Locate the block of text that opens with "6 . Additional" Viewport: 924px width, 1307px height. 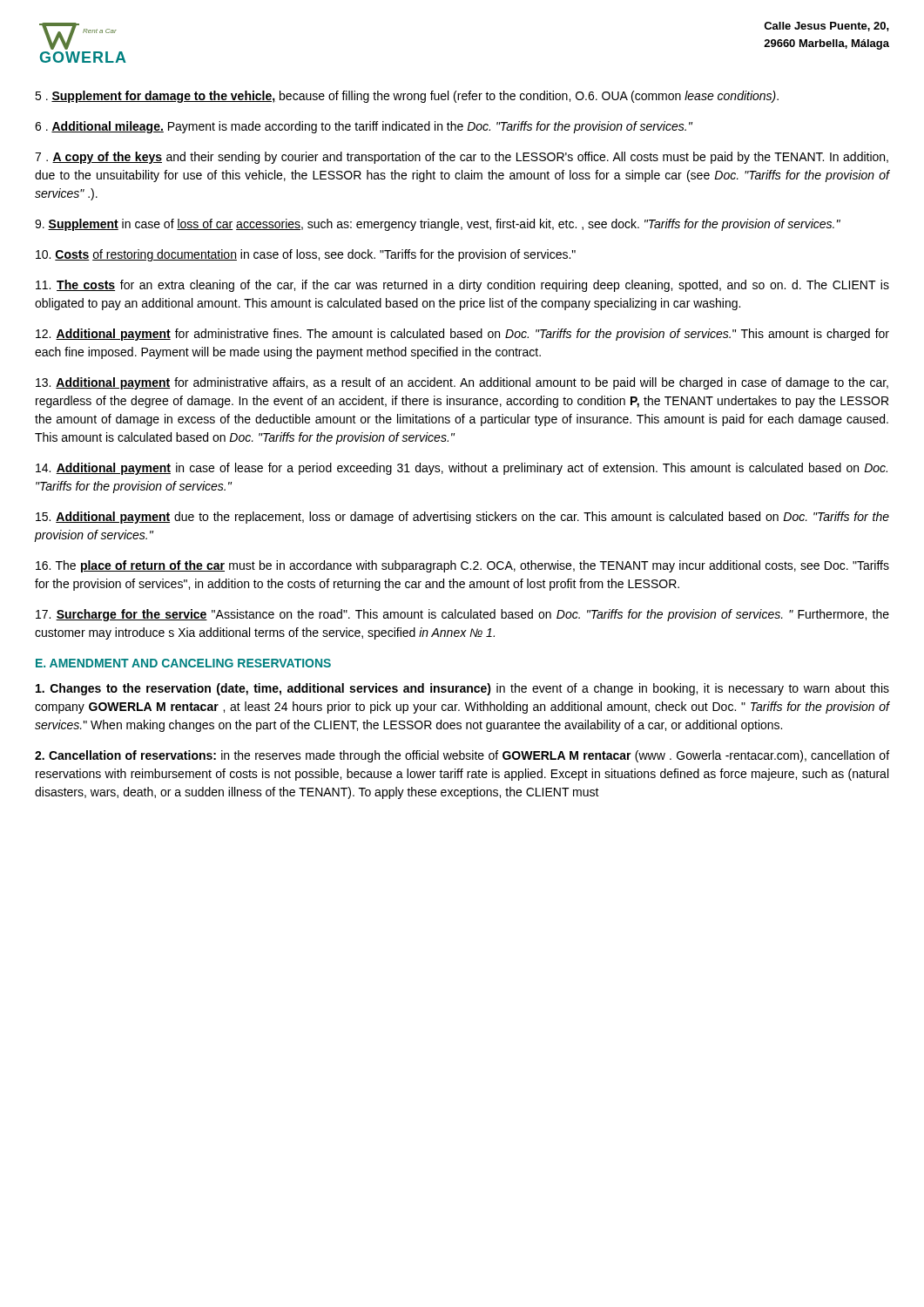[x=363, y=126]
